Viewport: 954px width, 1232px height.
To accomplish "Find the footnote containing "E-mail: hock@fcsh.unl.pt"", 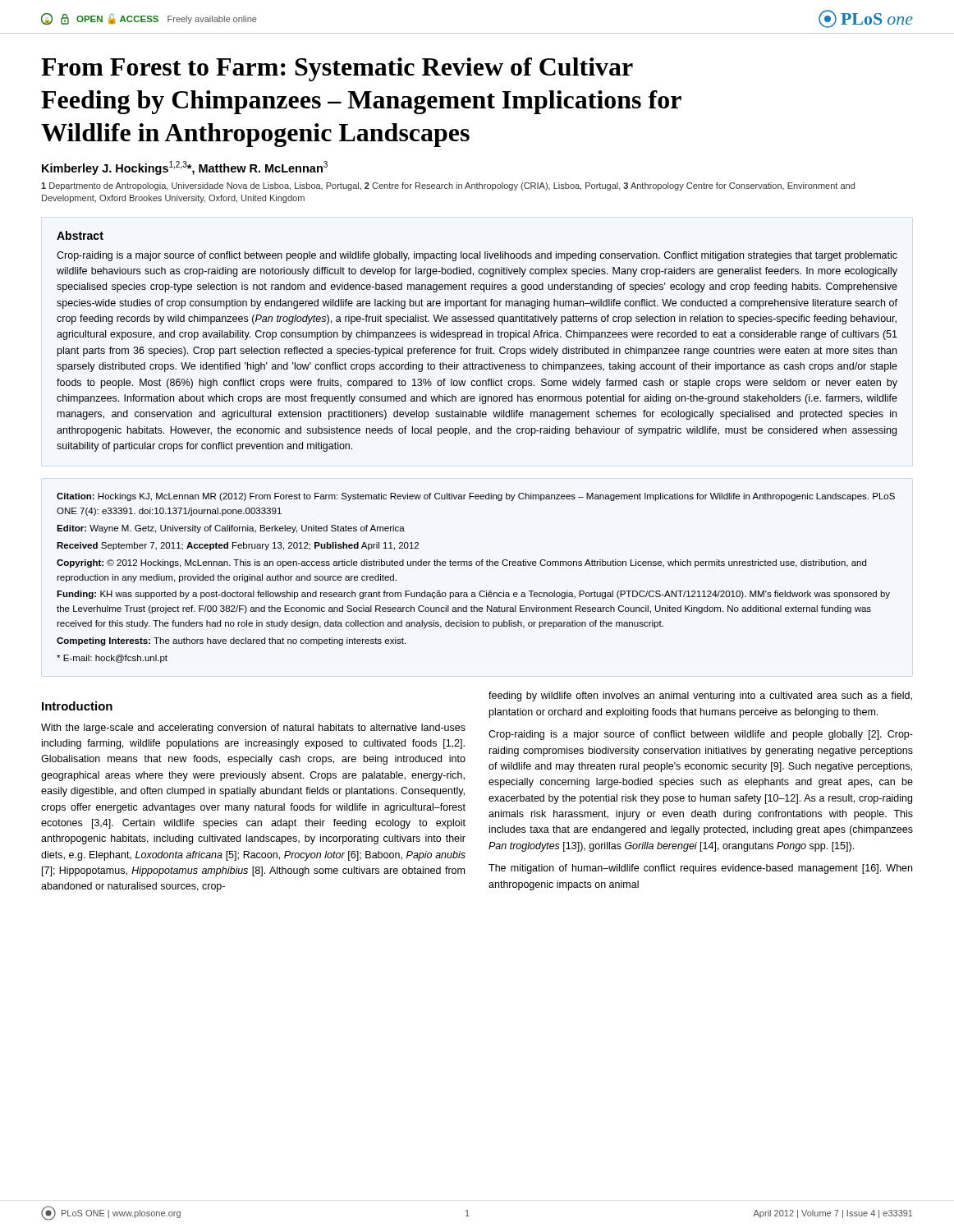I will pyautogui.click(x=112, y=658).
